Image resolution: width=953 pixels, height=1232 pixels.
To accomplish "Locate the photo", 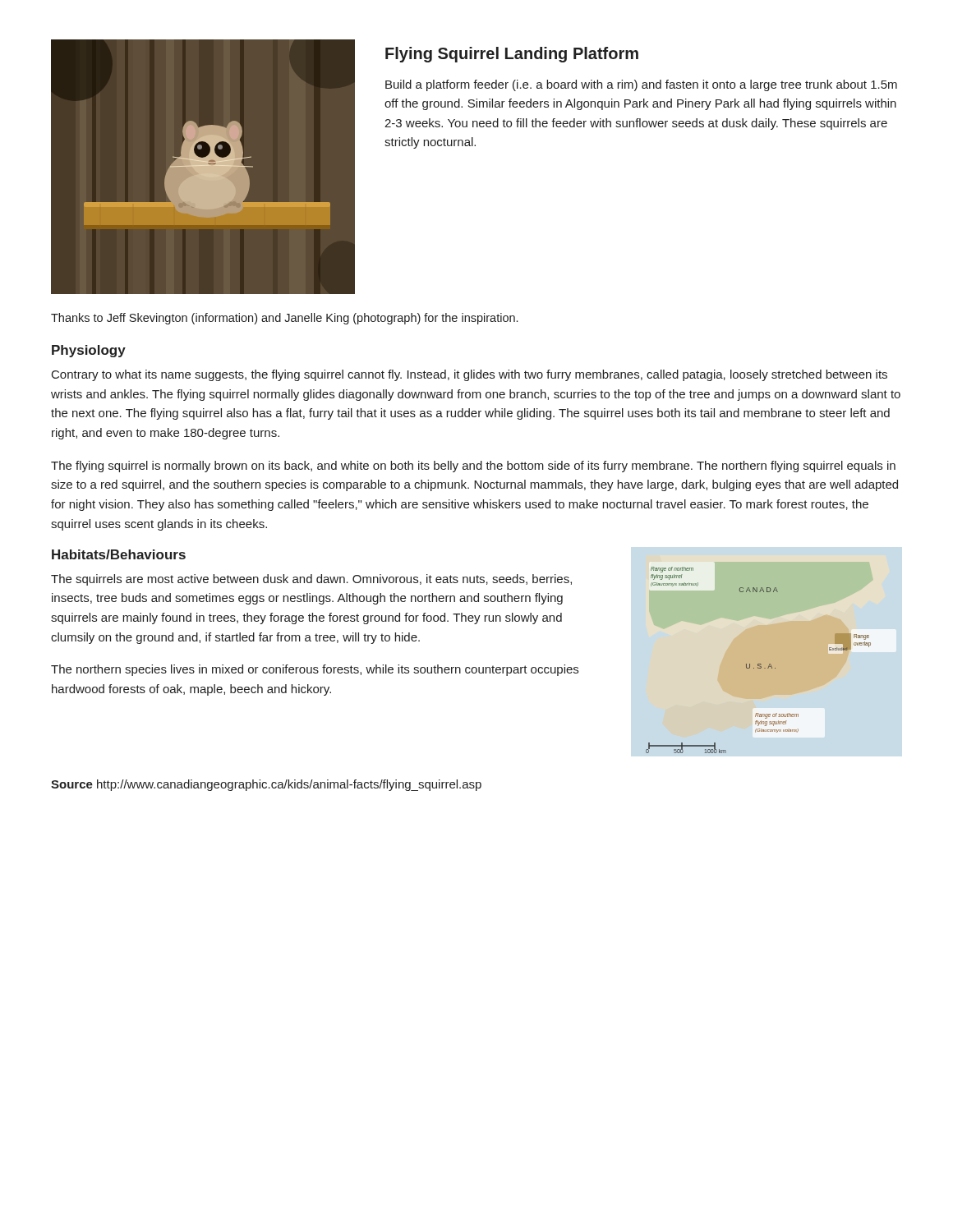I will click(x=203, y=168).
